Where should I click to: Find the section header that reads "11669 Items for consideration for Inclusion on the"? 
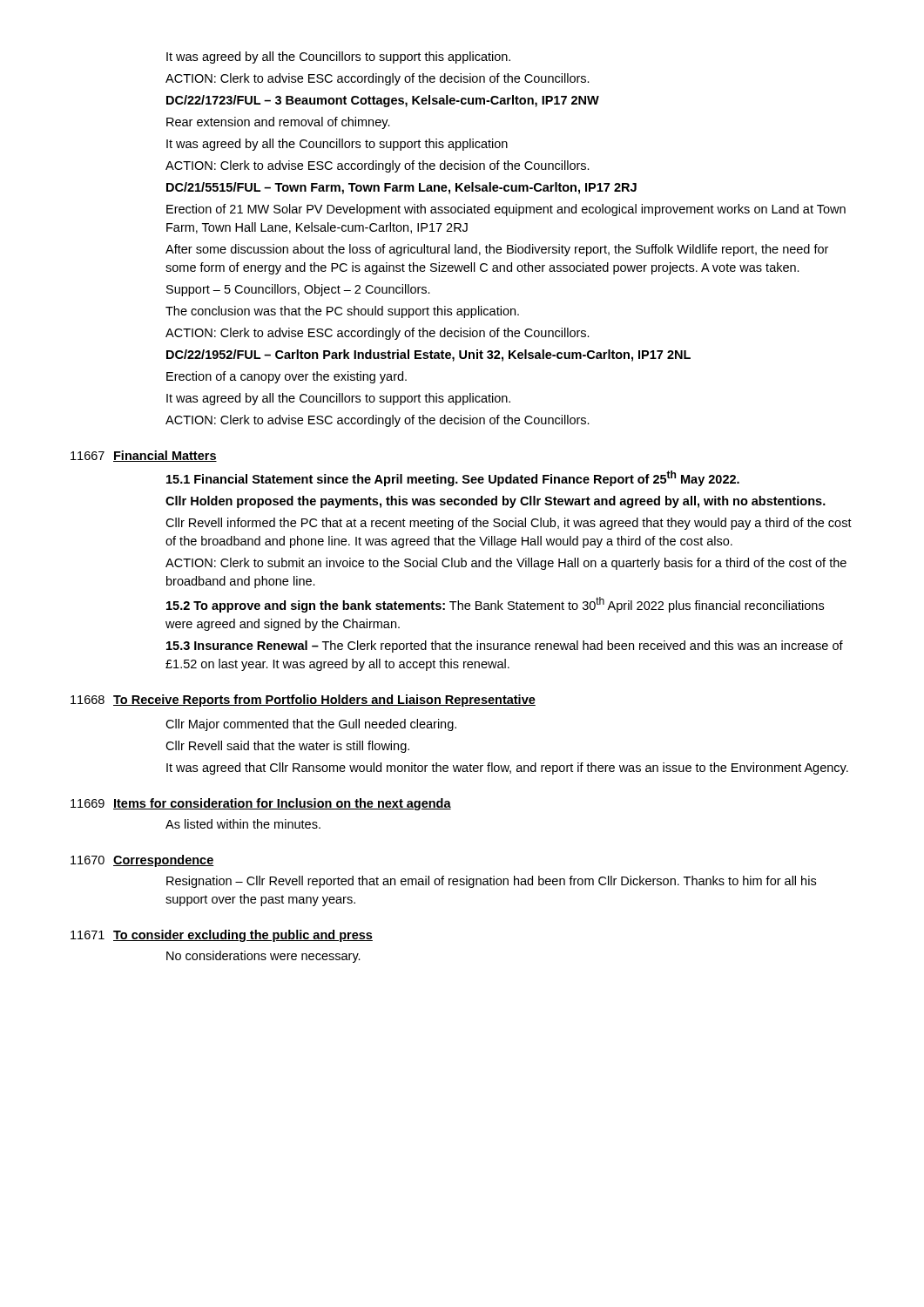(260, 803)
